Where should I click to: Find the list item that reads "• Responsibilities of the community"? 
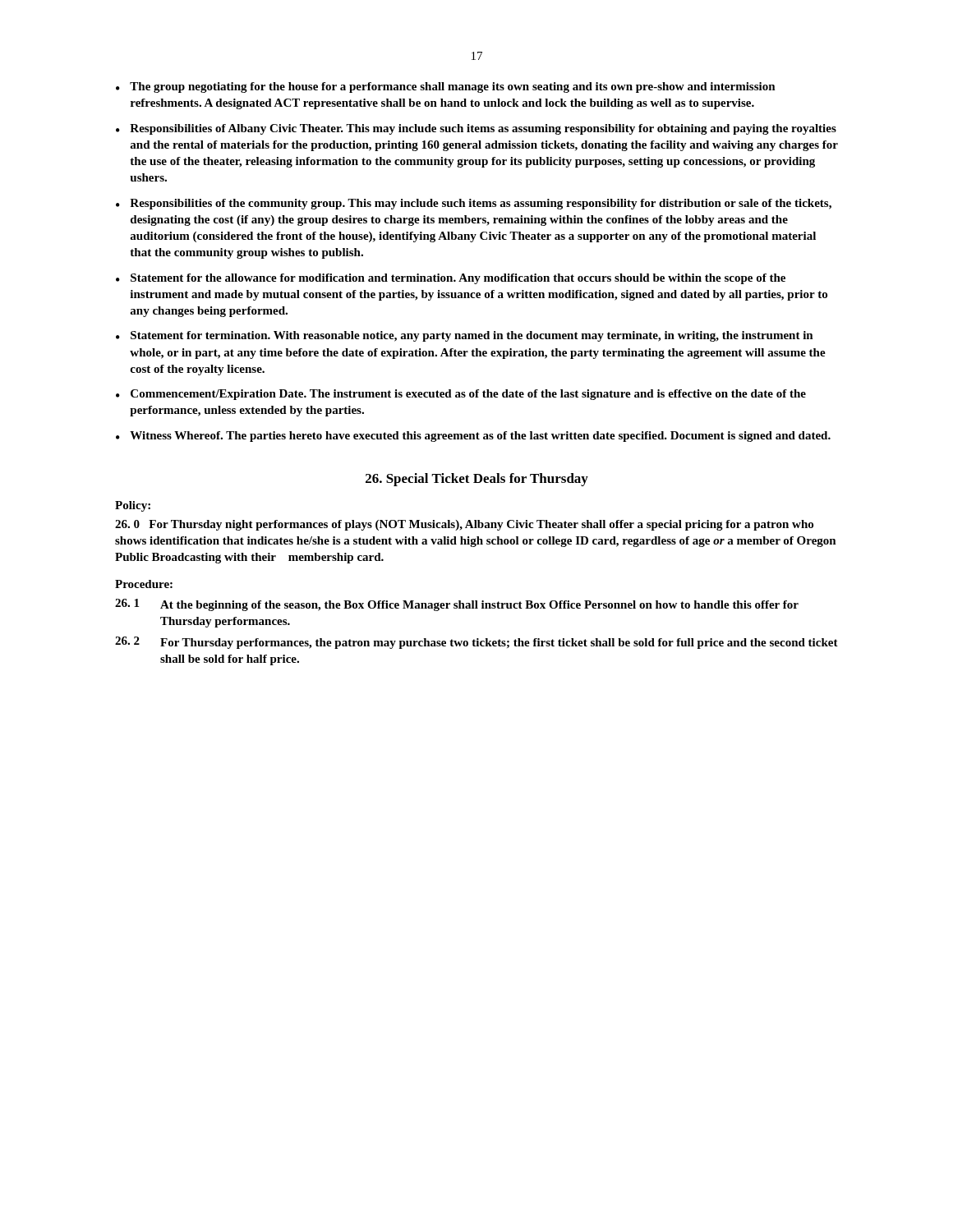click(476, 228)
